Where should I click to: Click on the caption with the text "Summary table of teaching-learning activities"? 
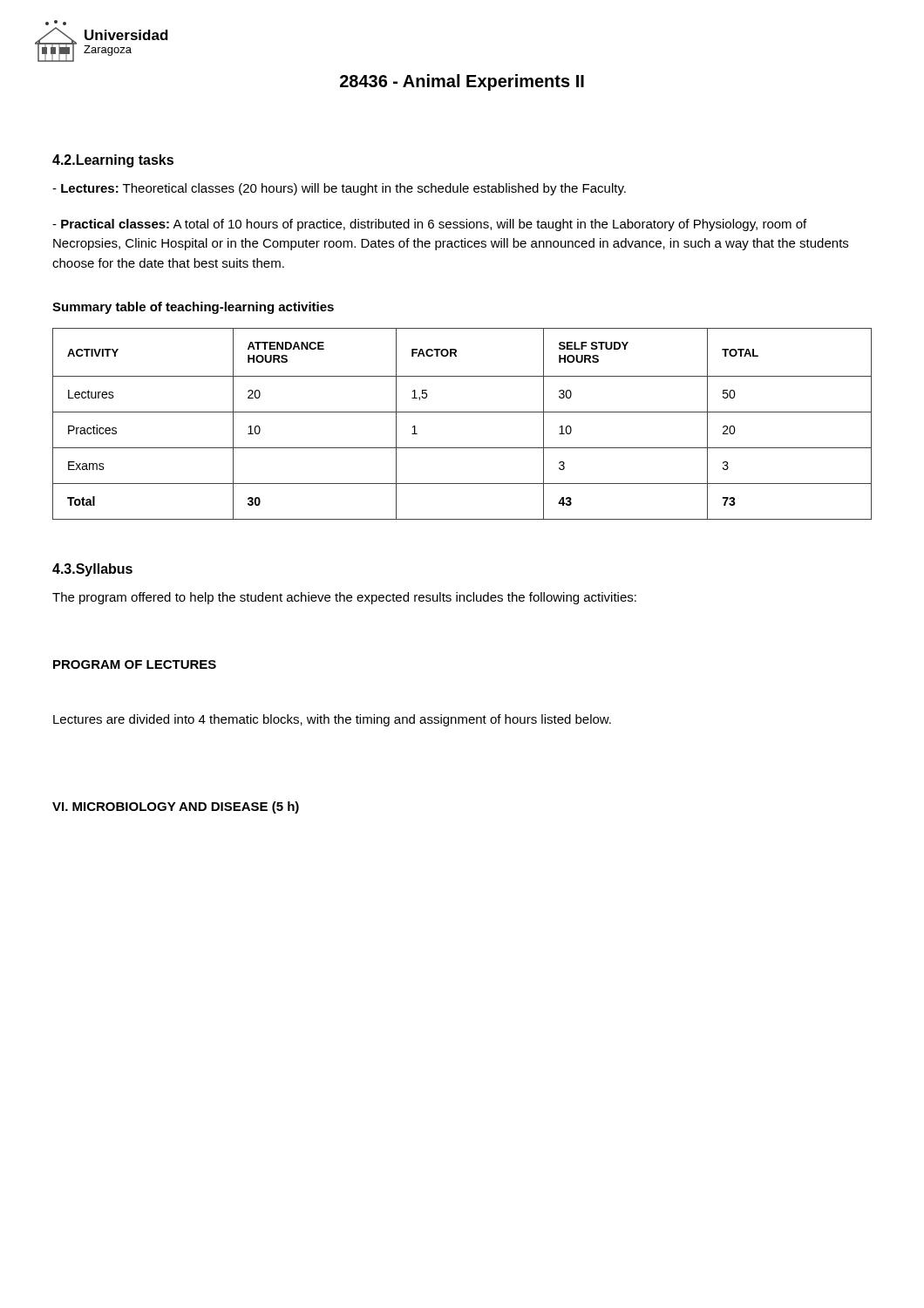[x=193, y=307]
